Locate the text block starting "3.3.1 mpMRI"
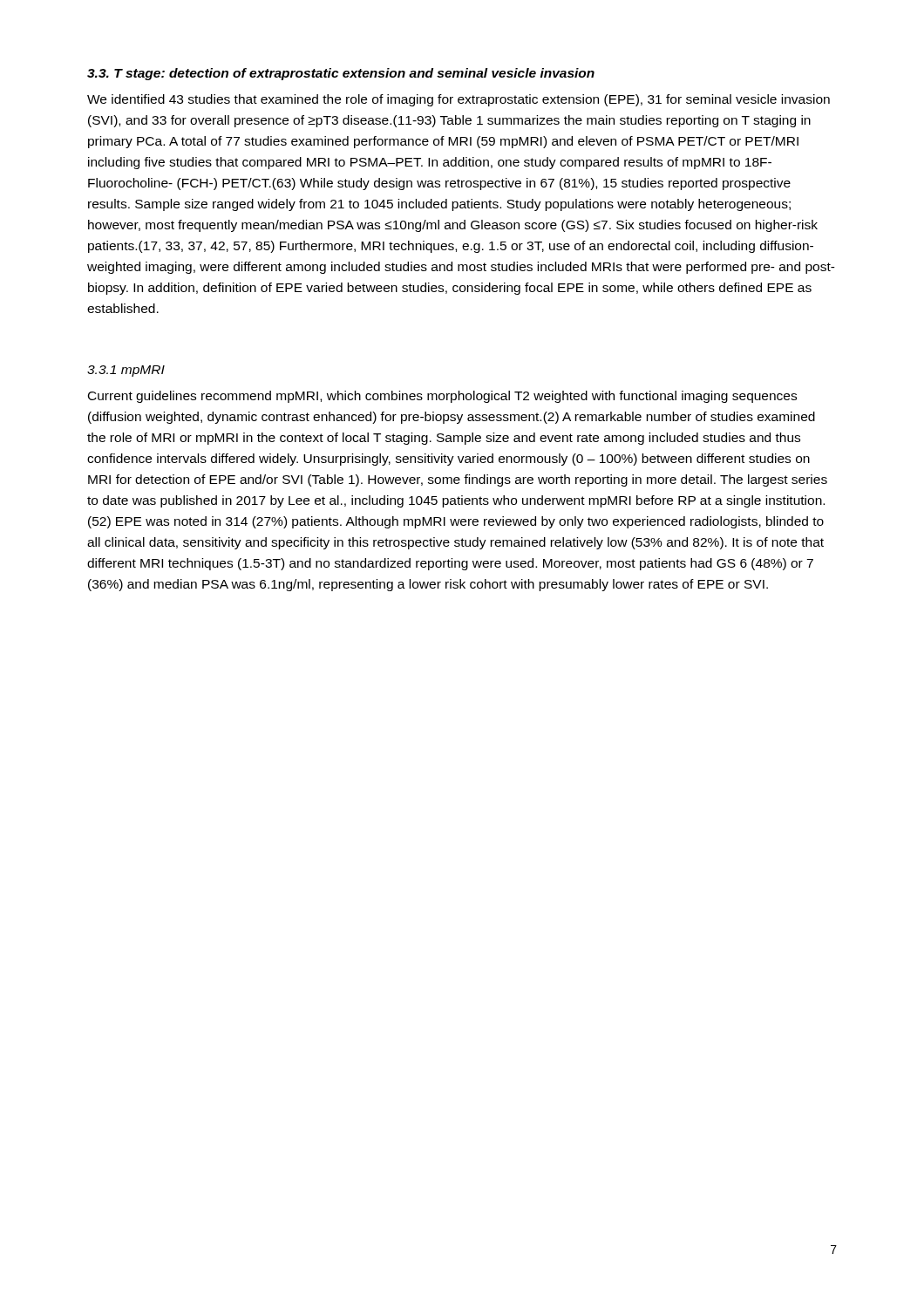The width and height of the screenshot is (924, 1308). [x=126, y=369]
